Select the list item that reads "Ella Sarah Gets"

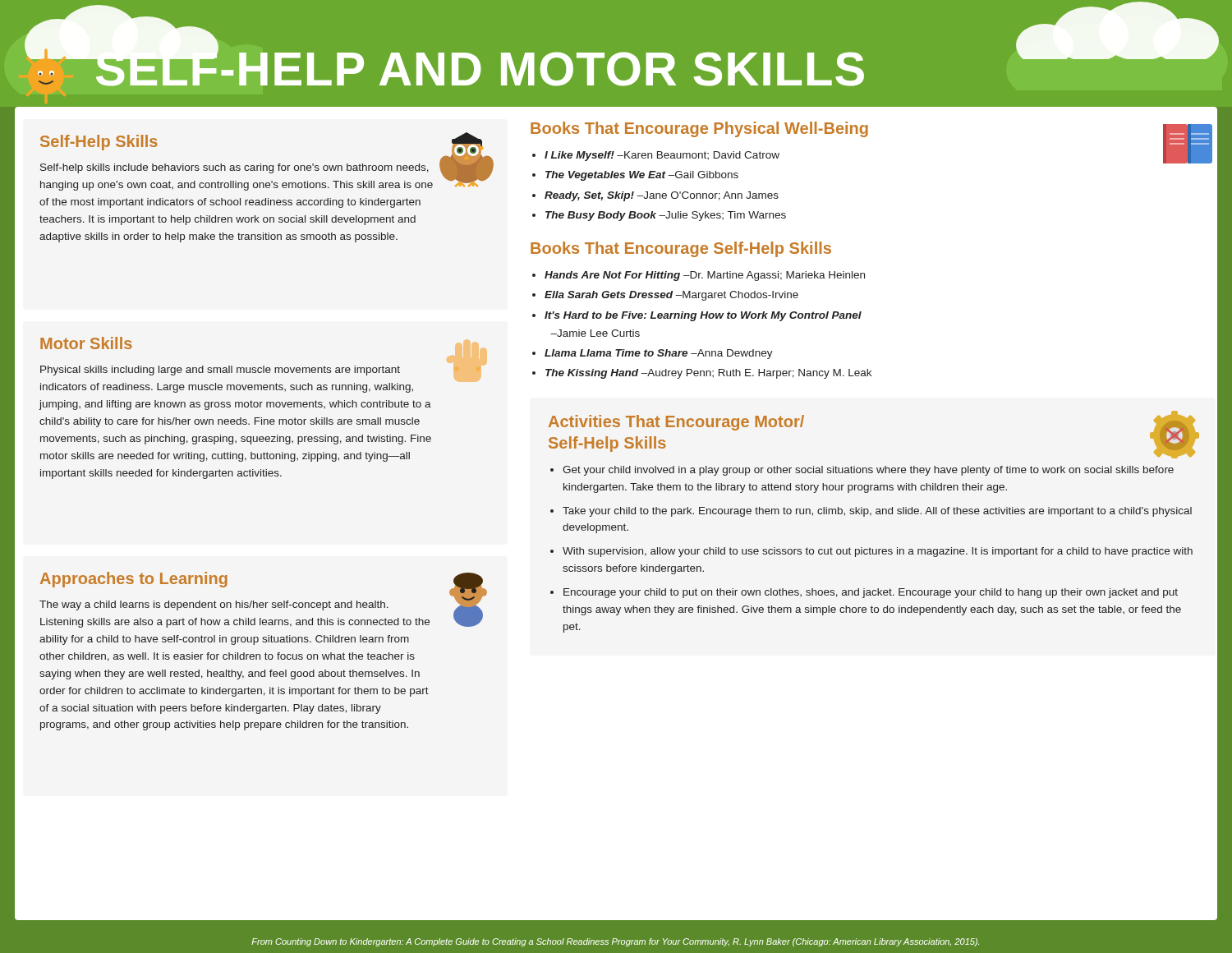(672, 295)
